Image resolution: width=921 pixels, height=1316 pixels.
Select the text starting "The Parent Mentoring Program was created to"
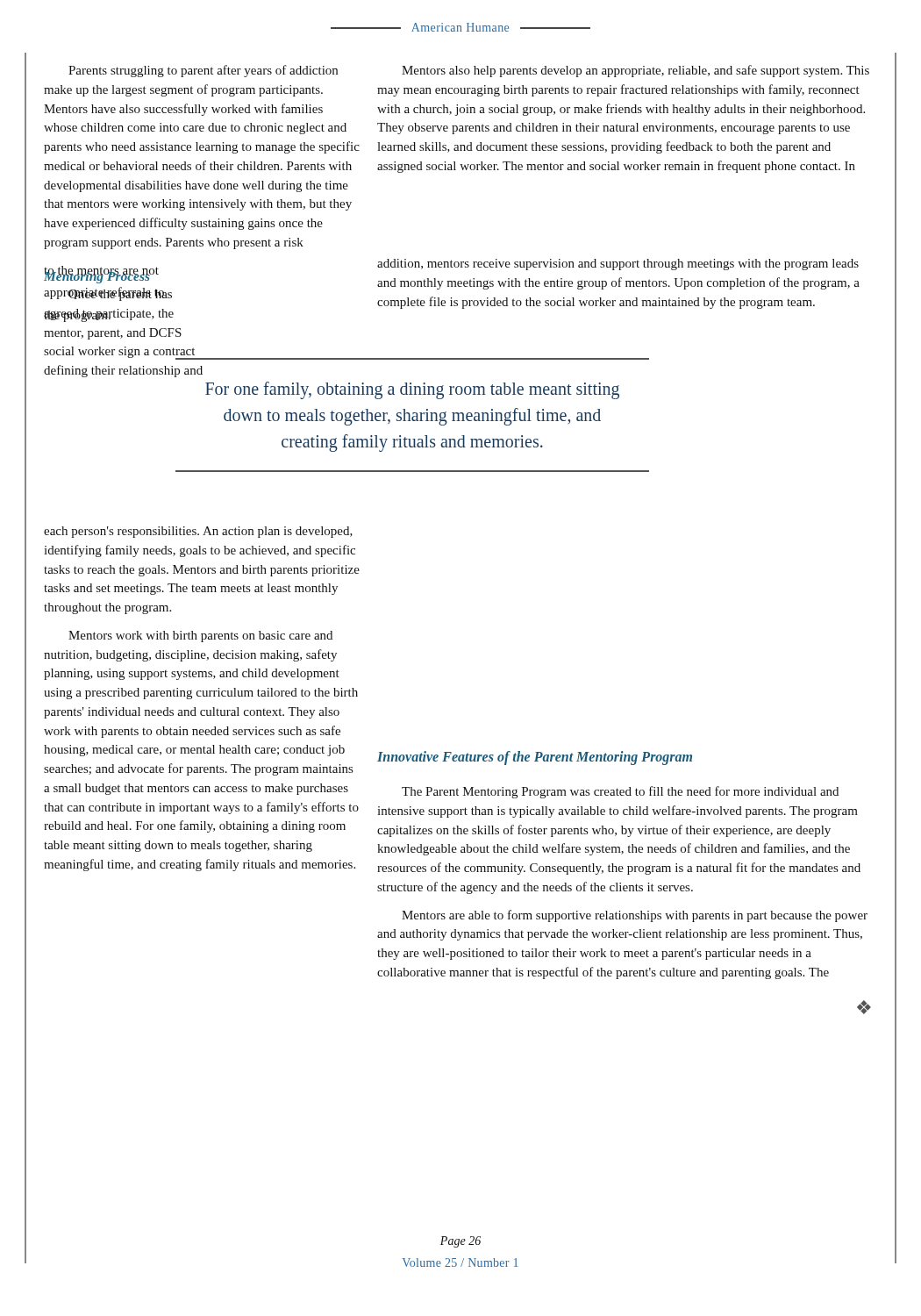[627, 882]
